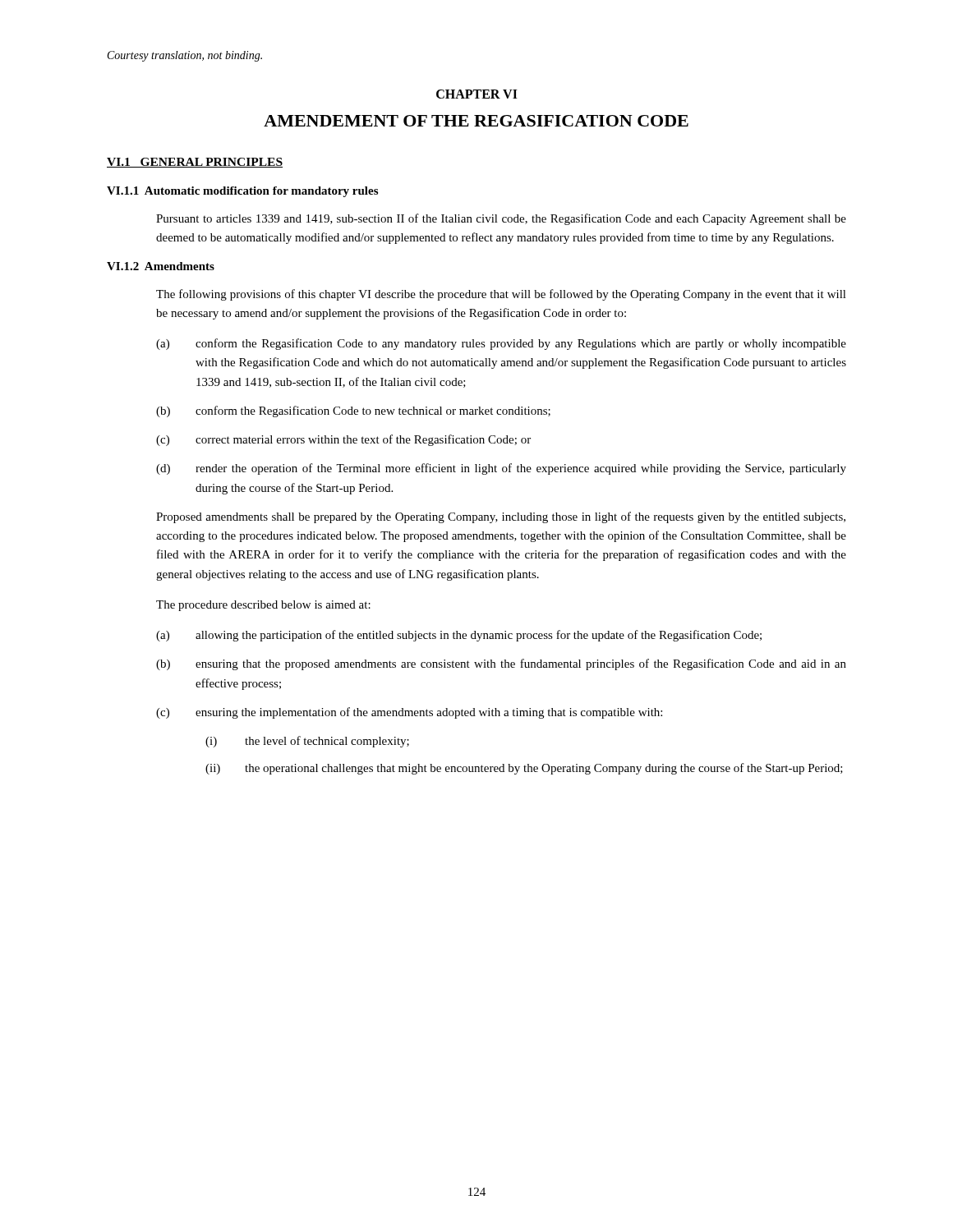Click on the element starting "(b) conform the"
The image size is (953, 1232).
501,411
